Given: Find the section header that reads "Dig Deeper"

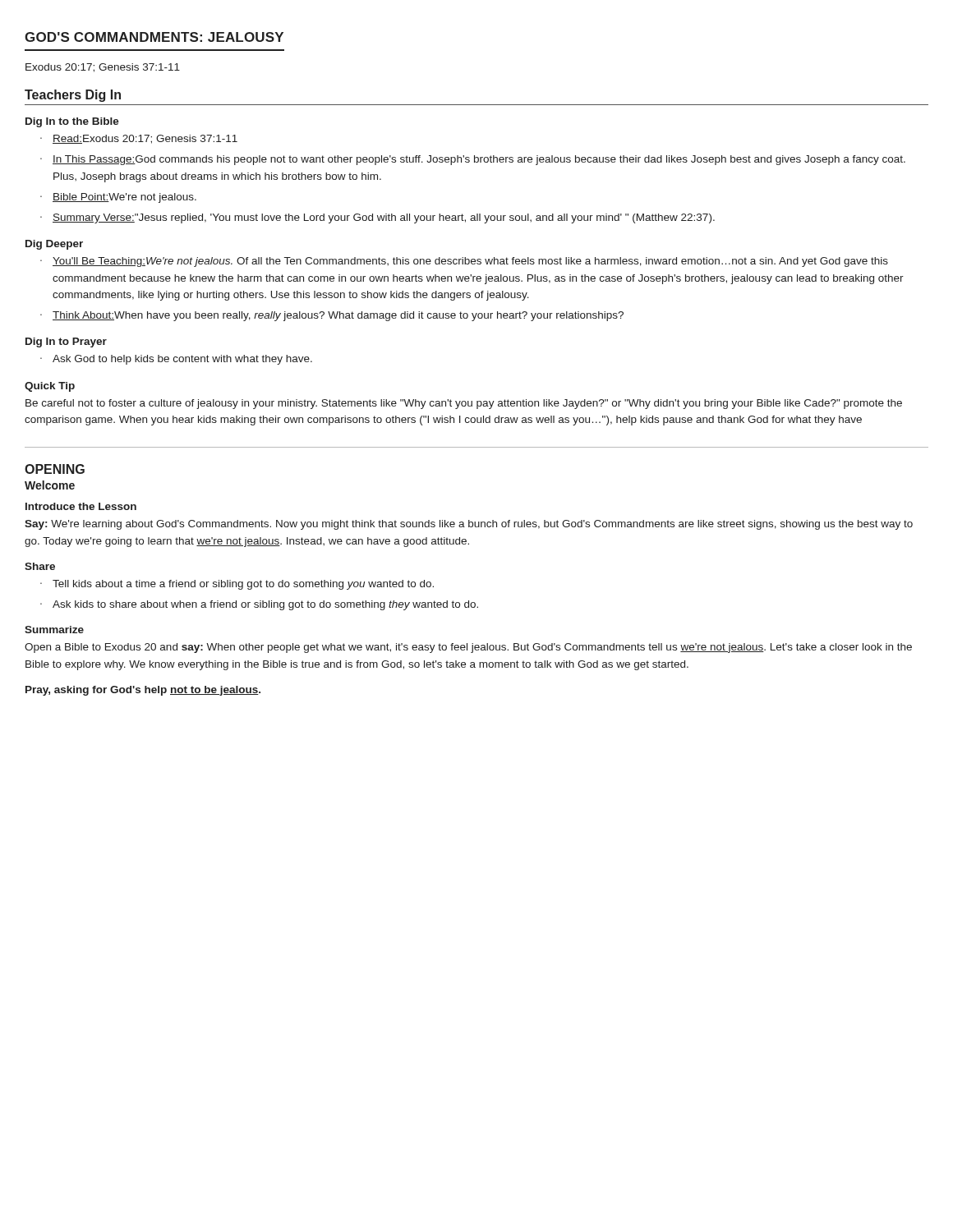Looking at the screenshot, I should pos(54,244).
